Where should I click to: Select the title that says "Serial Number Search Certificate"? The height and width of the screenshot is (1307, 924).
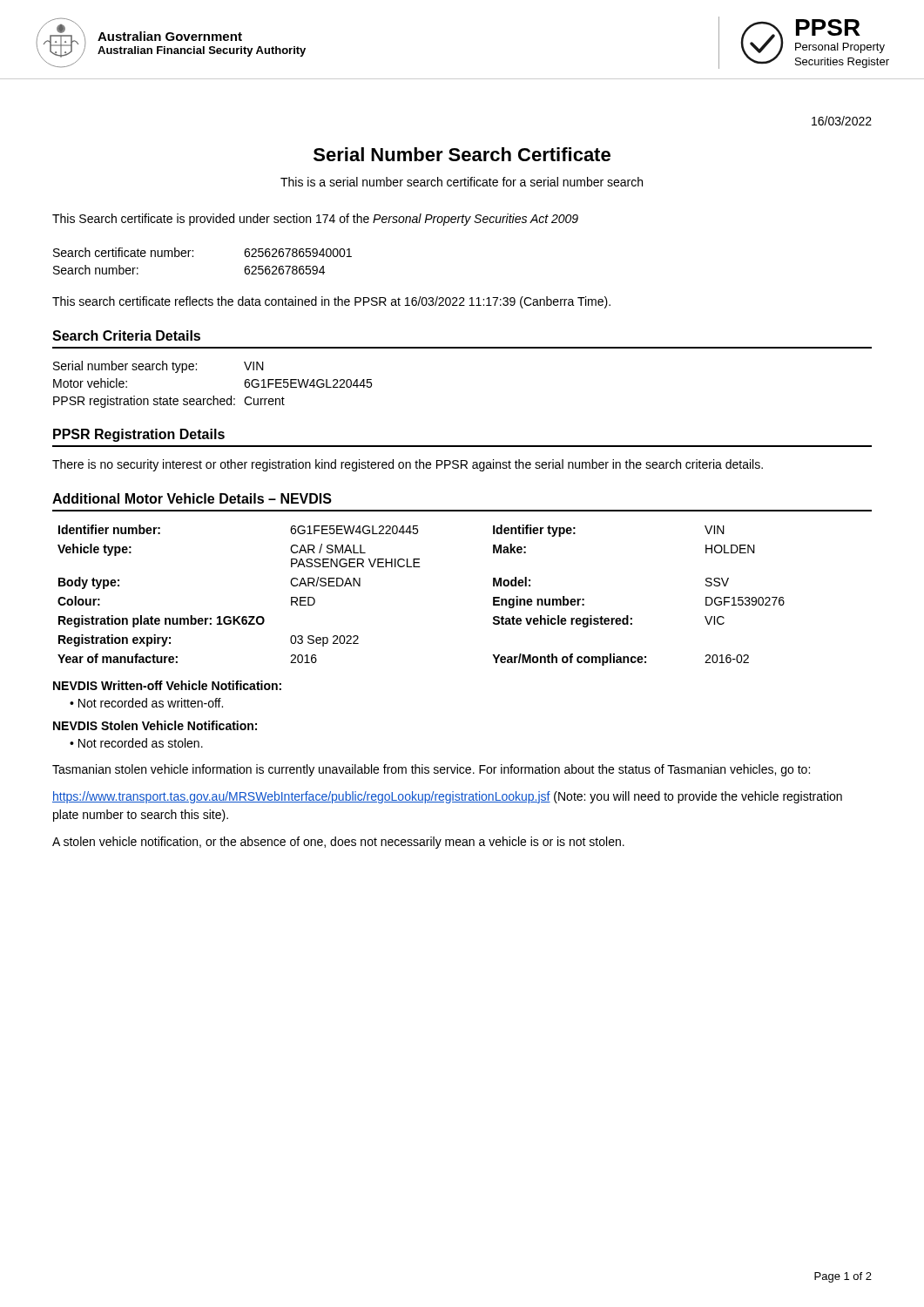462,154
